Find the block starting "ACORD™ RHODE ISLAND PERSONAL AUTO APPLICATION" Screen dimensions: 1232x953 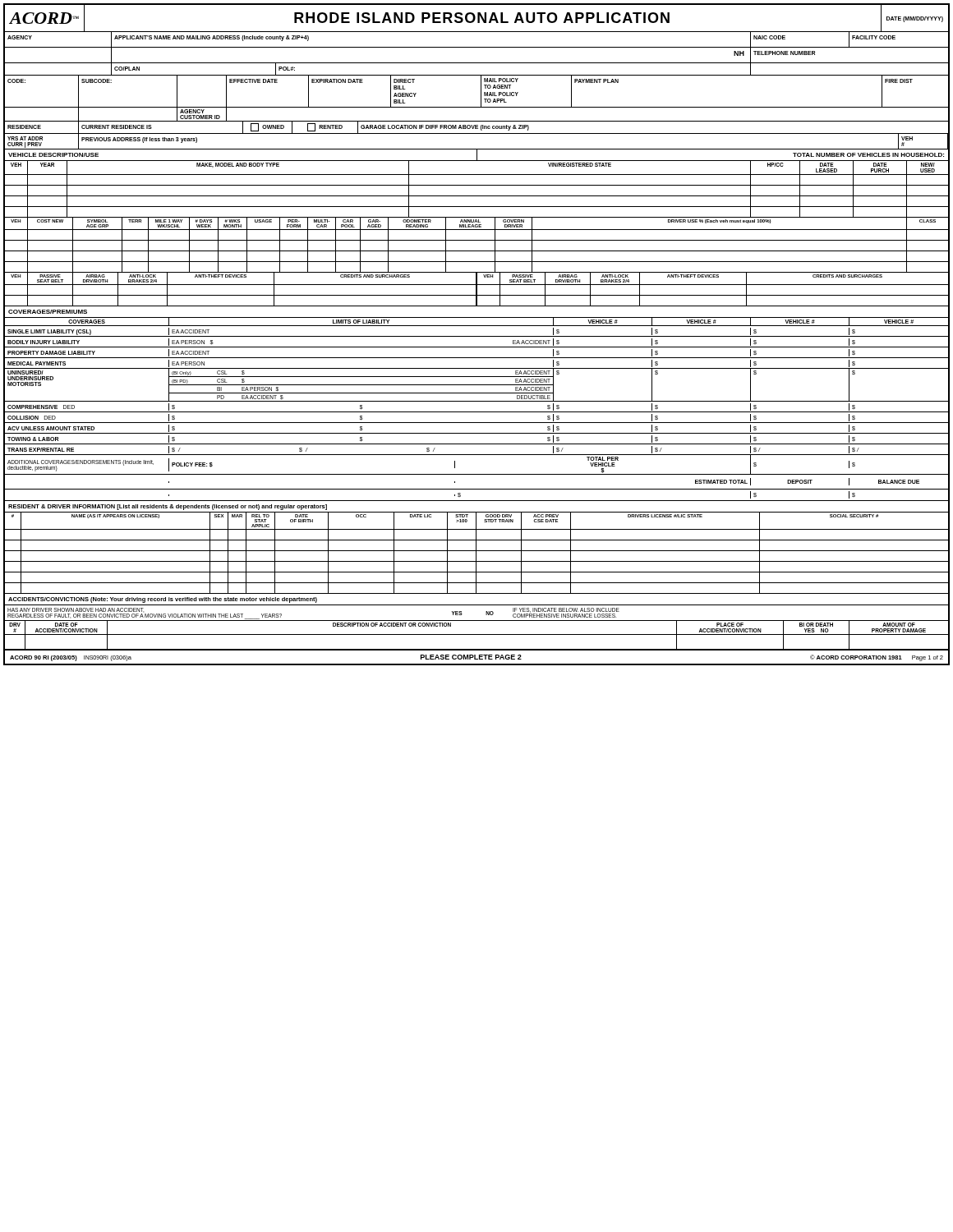476,18
